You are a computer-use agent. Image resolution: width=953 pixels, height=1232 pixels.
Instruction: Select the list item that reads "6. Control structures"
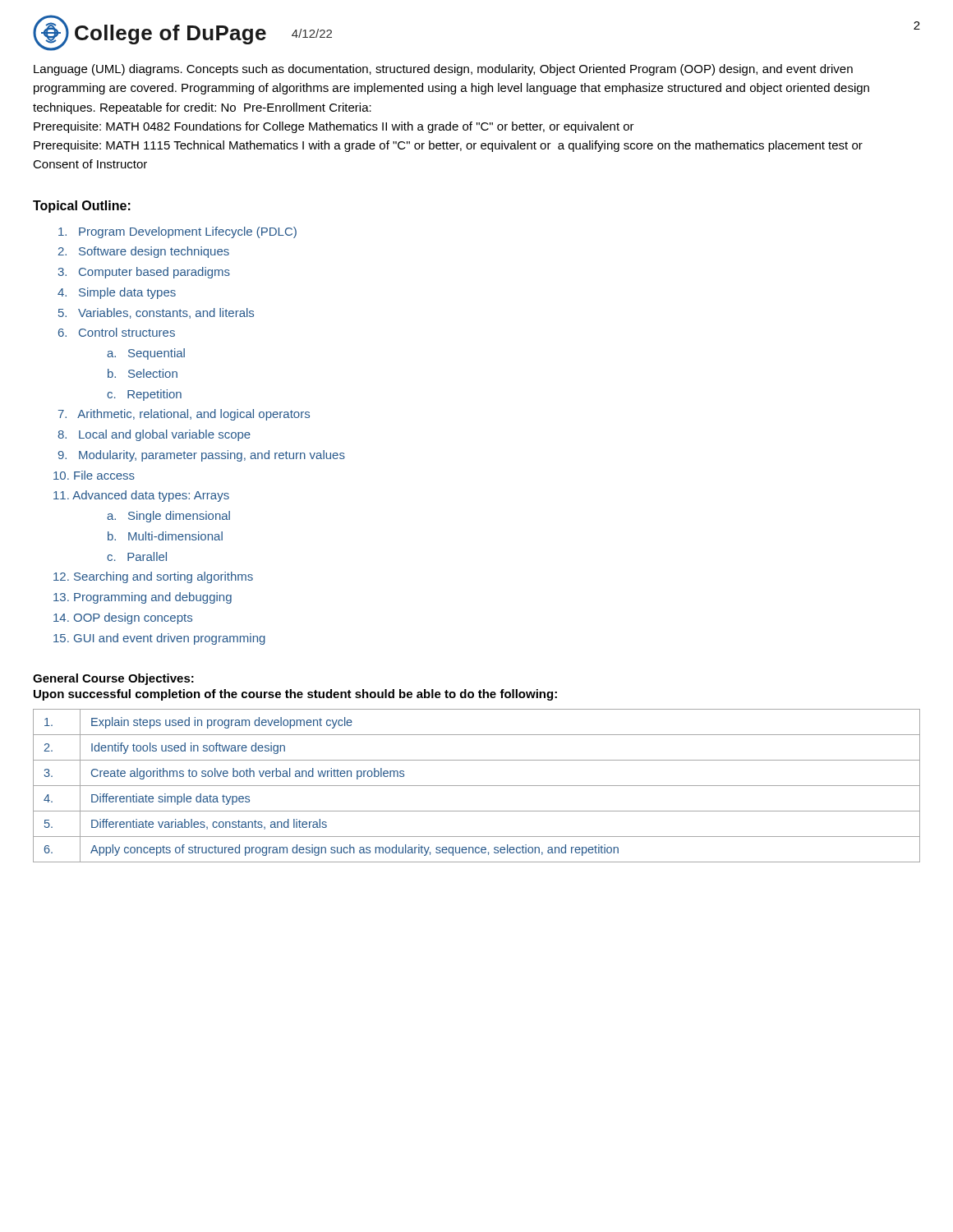[116, 332]
